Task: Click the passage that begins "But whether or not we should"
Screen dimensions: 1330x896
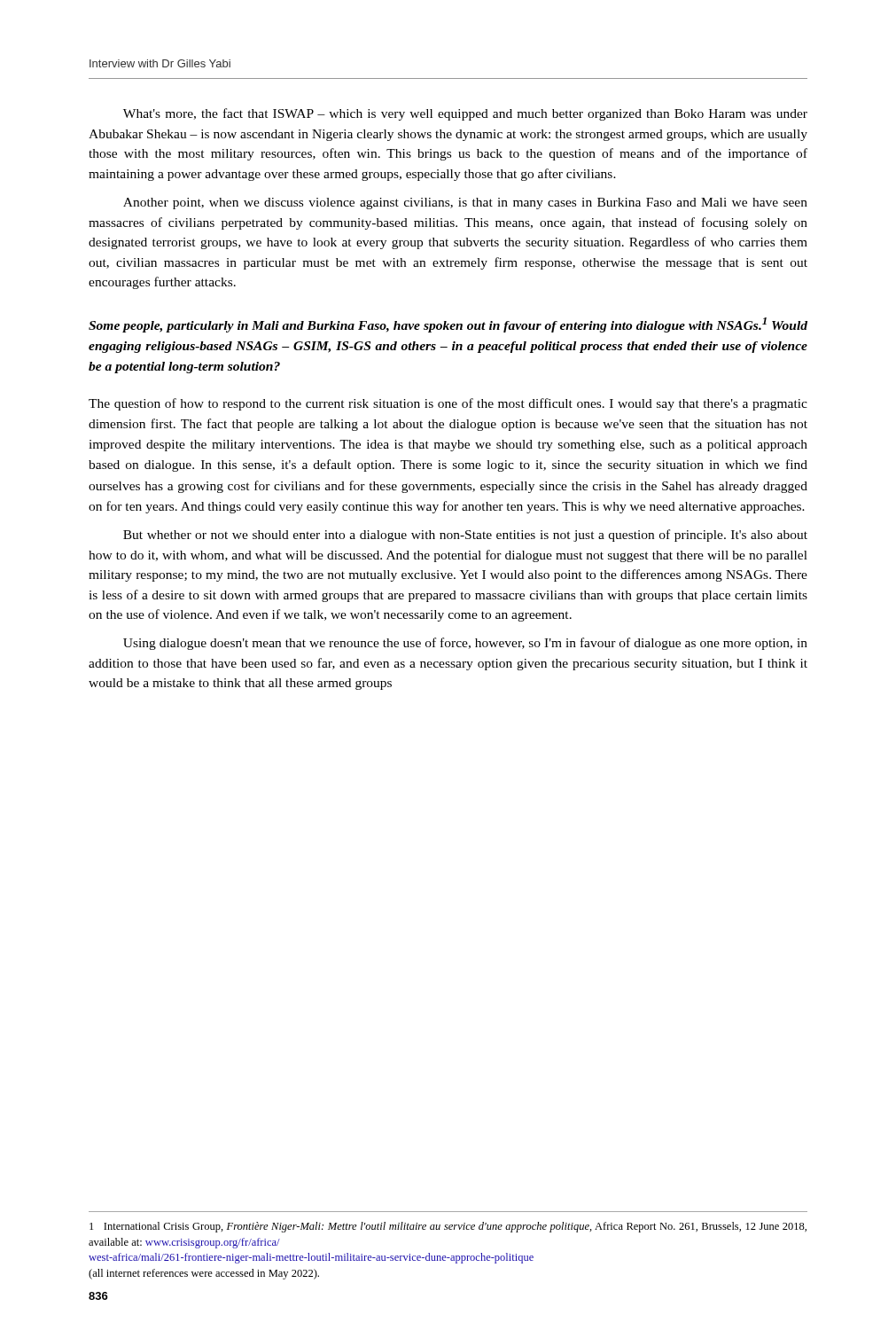Action: [448, 575]
